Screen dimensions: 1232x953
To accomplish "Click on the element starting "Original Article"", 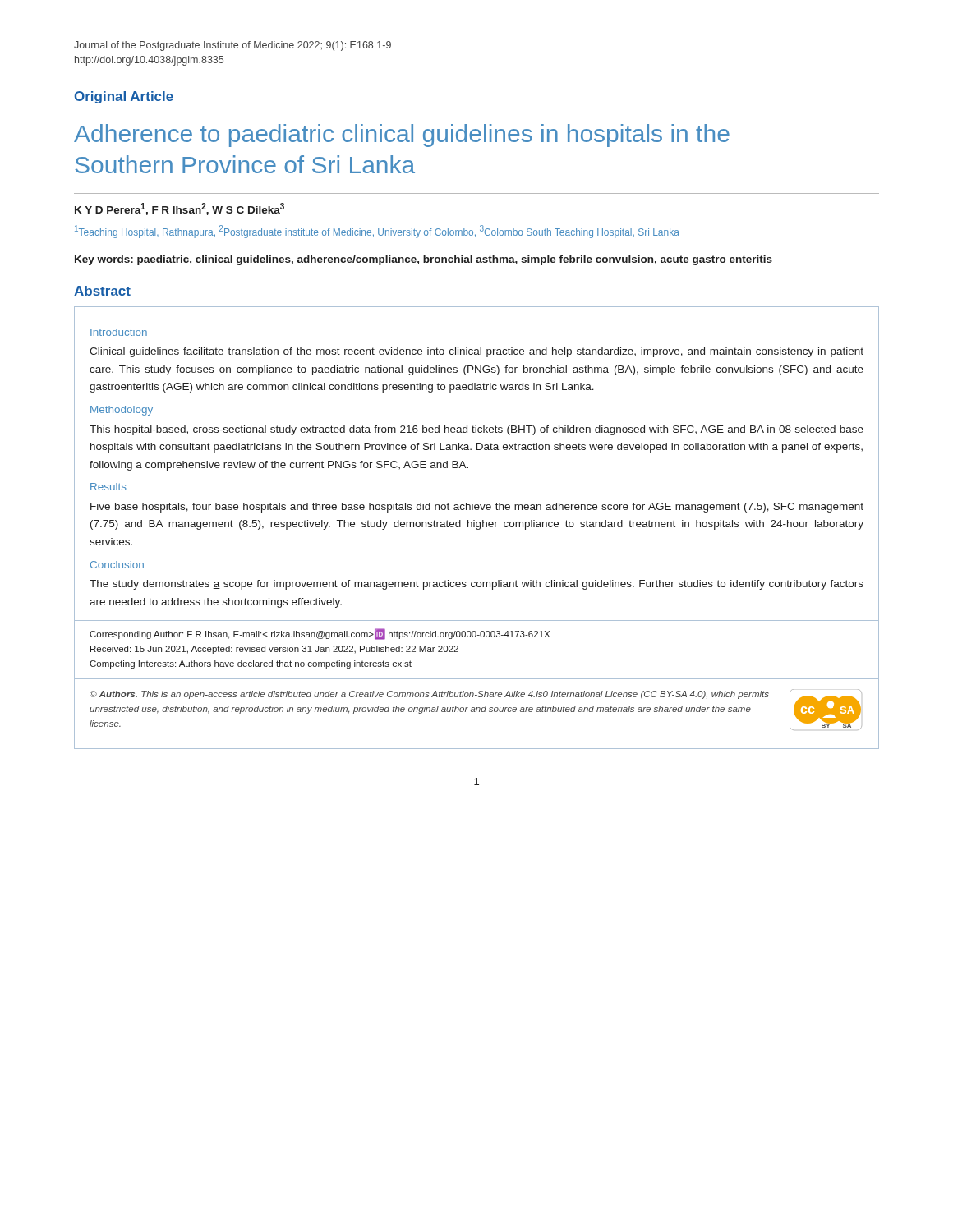I will click(x=124, y=97).
